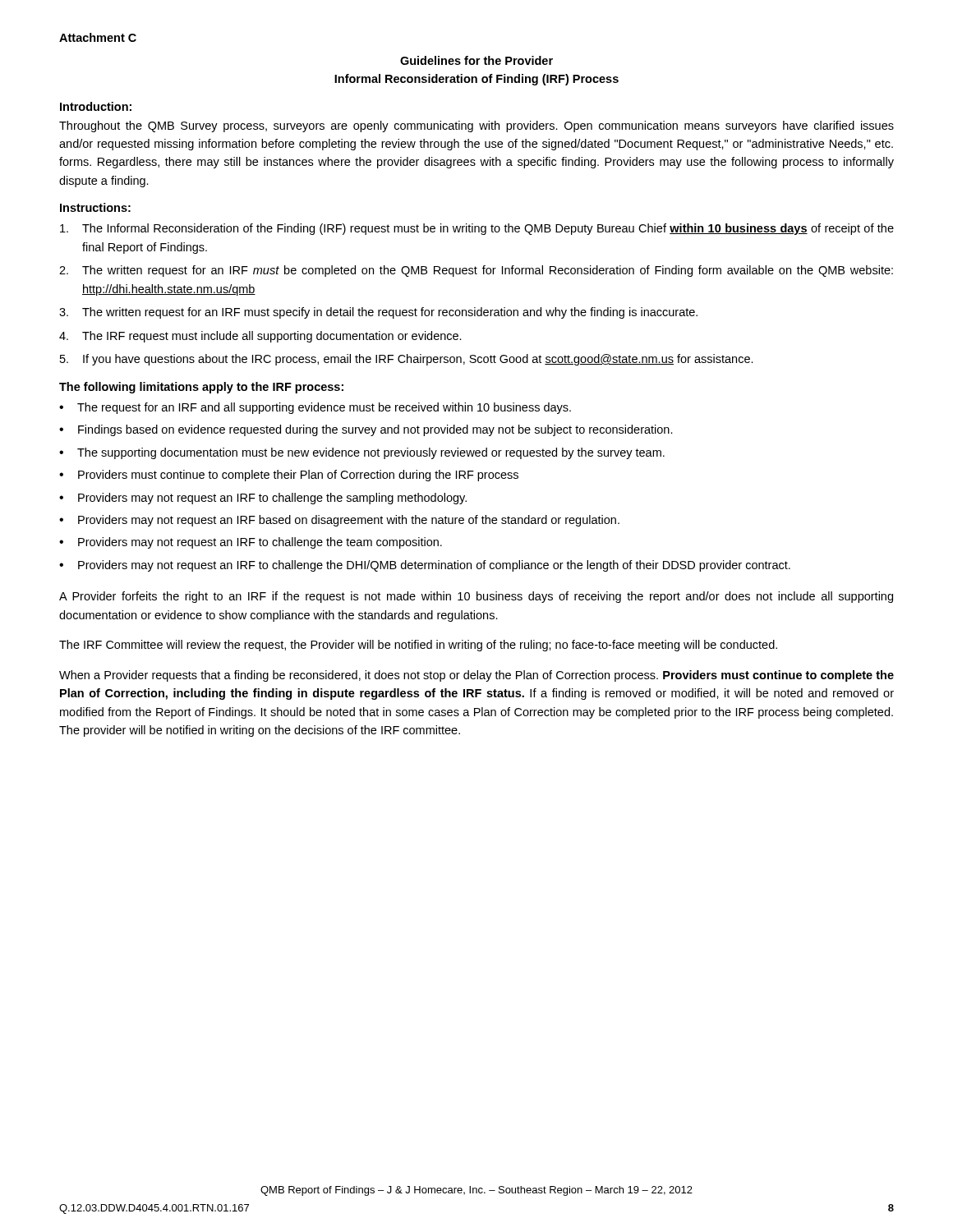Where is the passage that starts "4. The IRF request must include all"?
This screenshot has height=1232, width=953.
[261, 336]
